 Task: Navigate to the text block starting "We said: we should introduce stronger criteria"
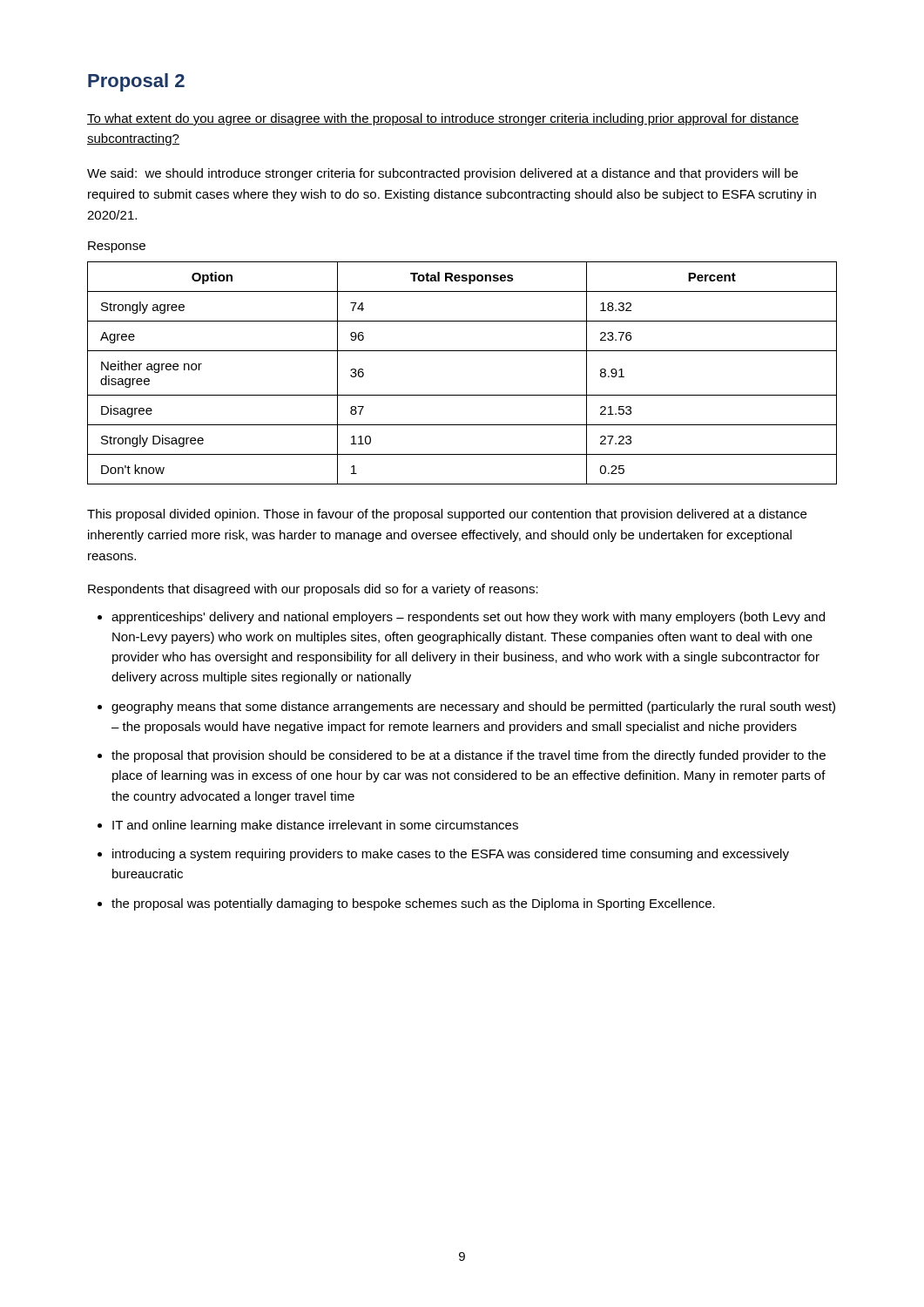pyautogui.click(x=452, y=193)
